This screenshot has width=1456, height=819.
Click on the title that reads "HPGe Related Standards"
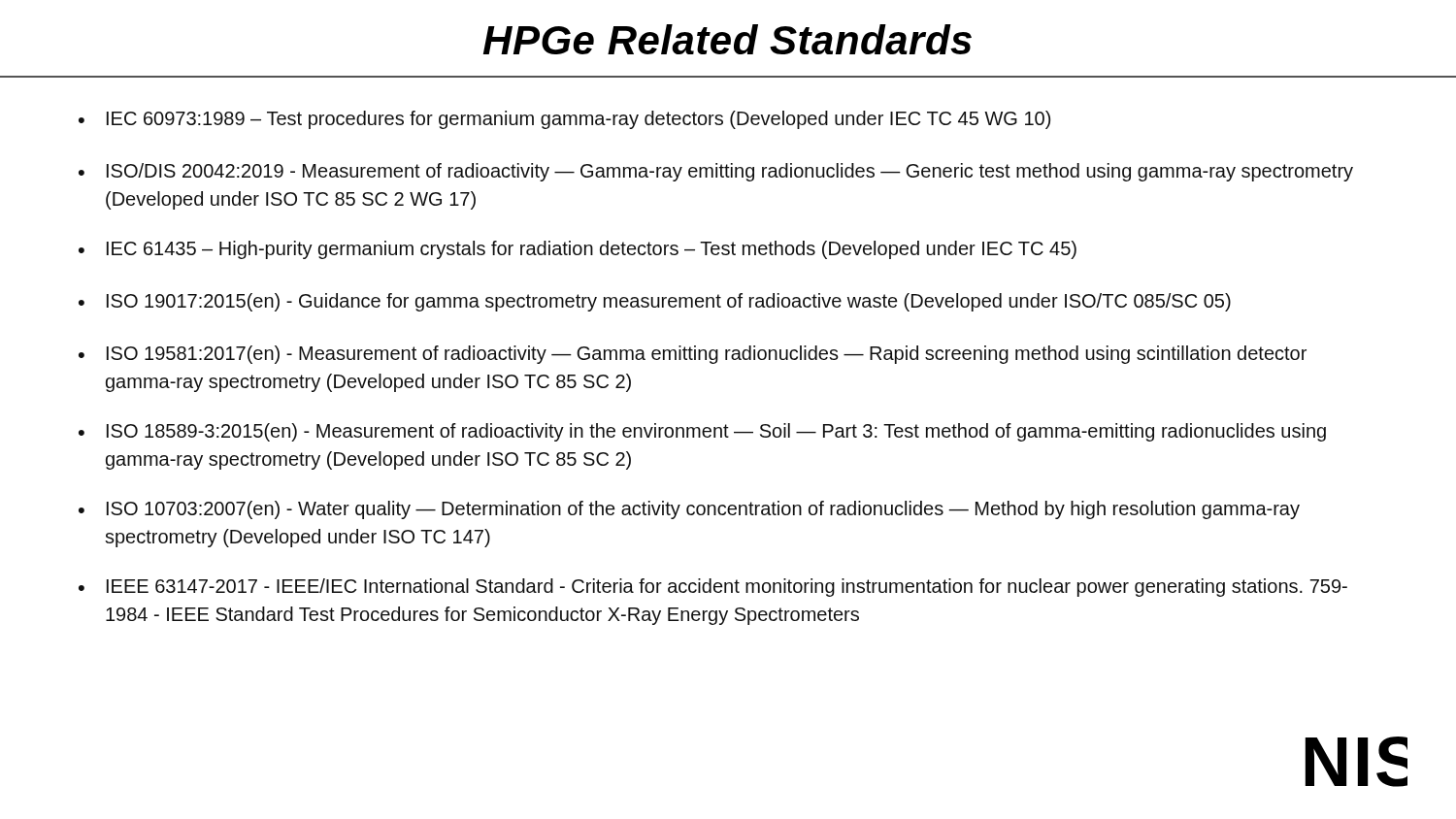728,41
